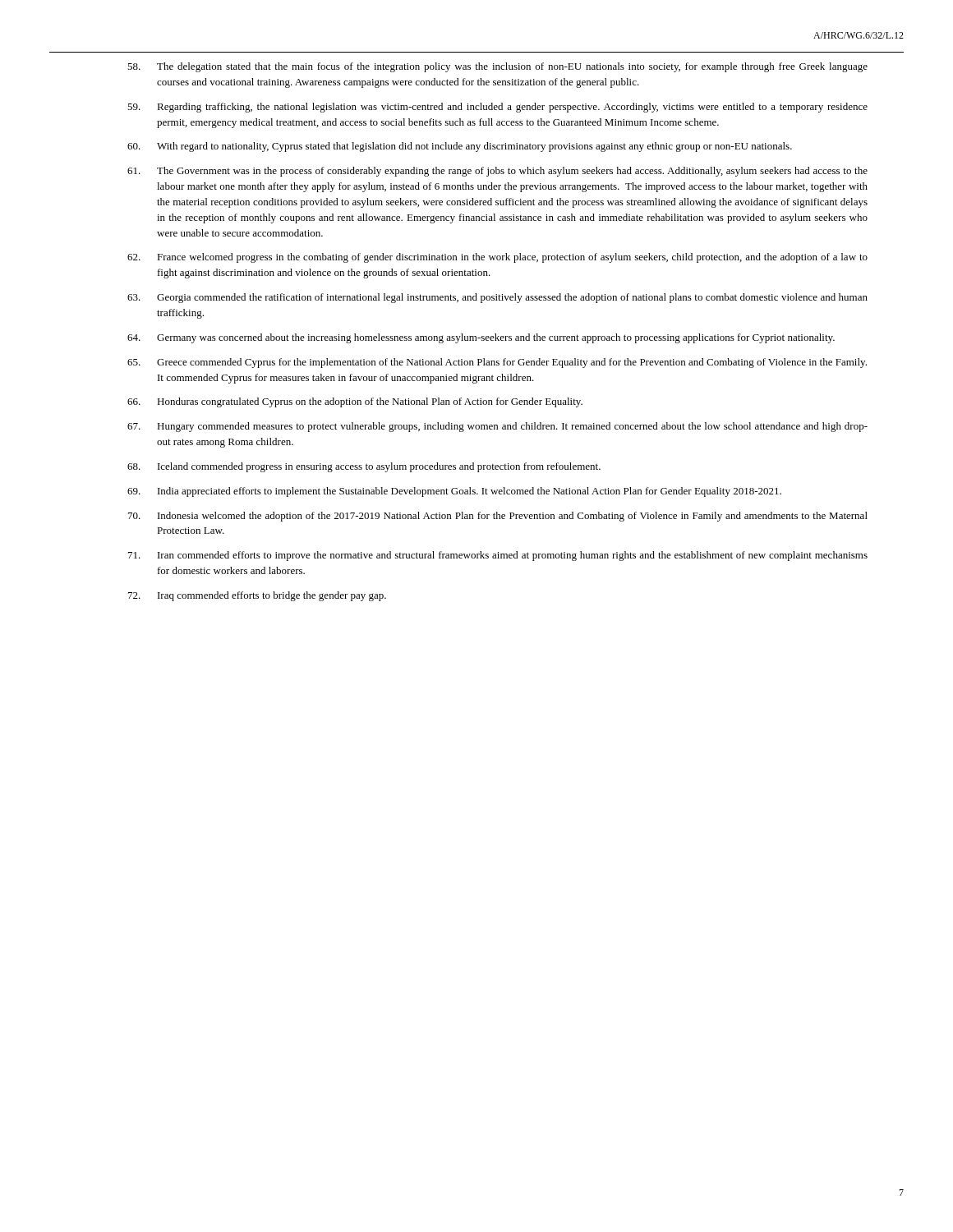Find the text block that says "Germany was concerned about"
The image size is (953, 1232).
click(497, 338)
